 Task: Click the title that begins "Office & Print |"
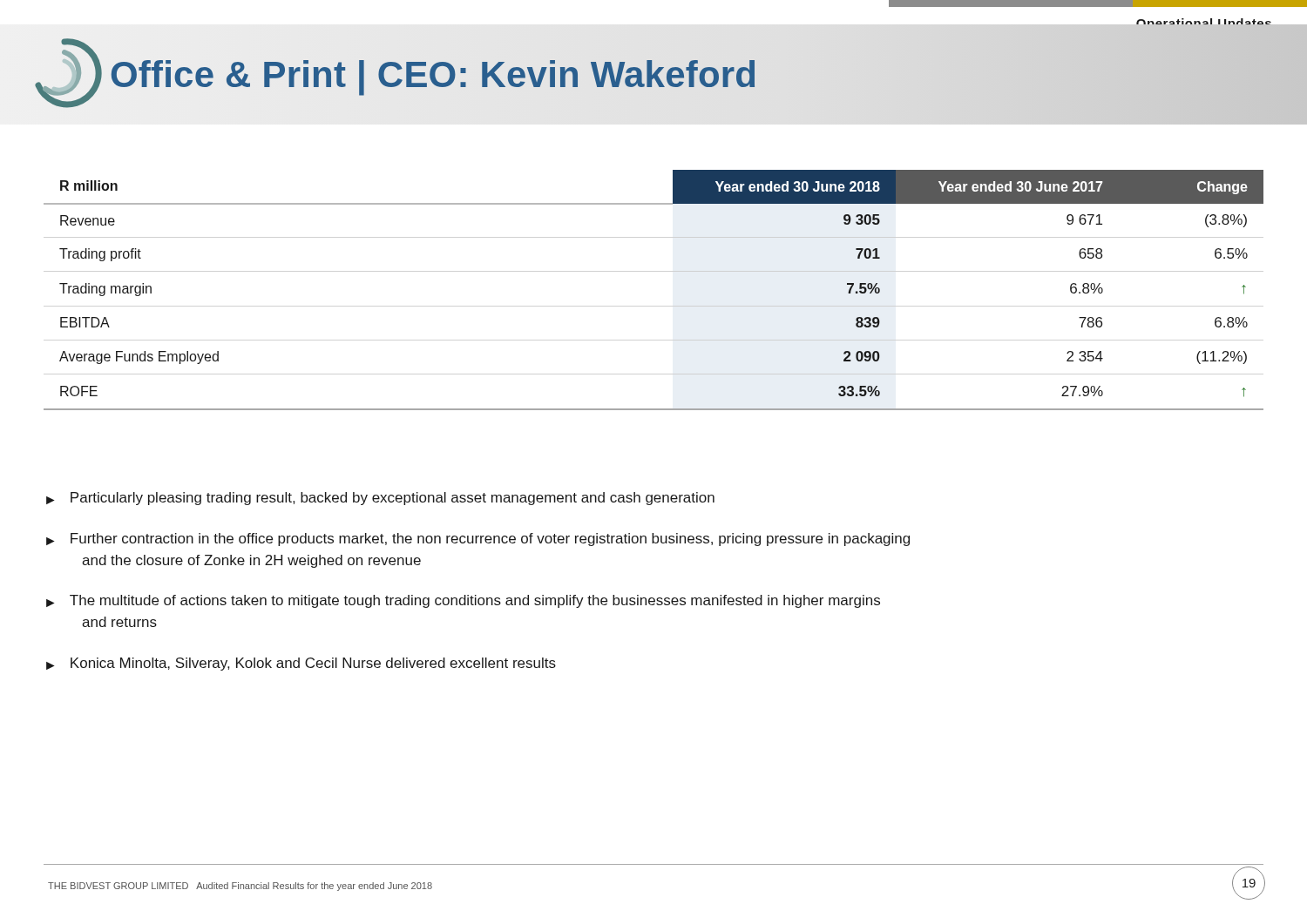pos(434,74)
